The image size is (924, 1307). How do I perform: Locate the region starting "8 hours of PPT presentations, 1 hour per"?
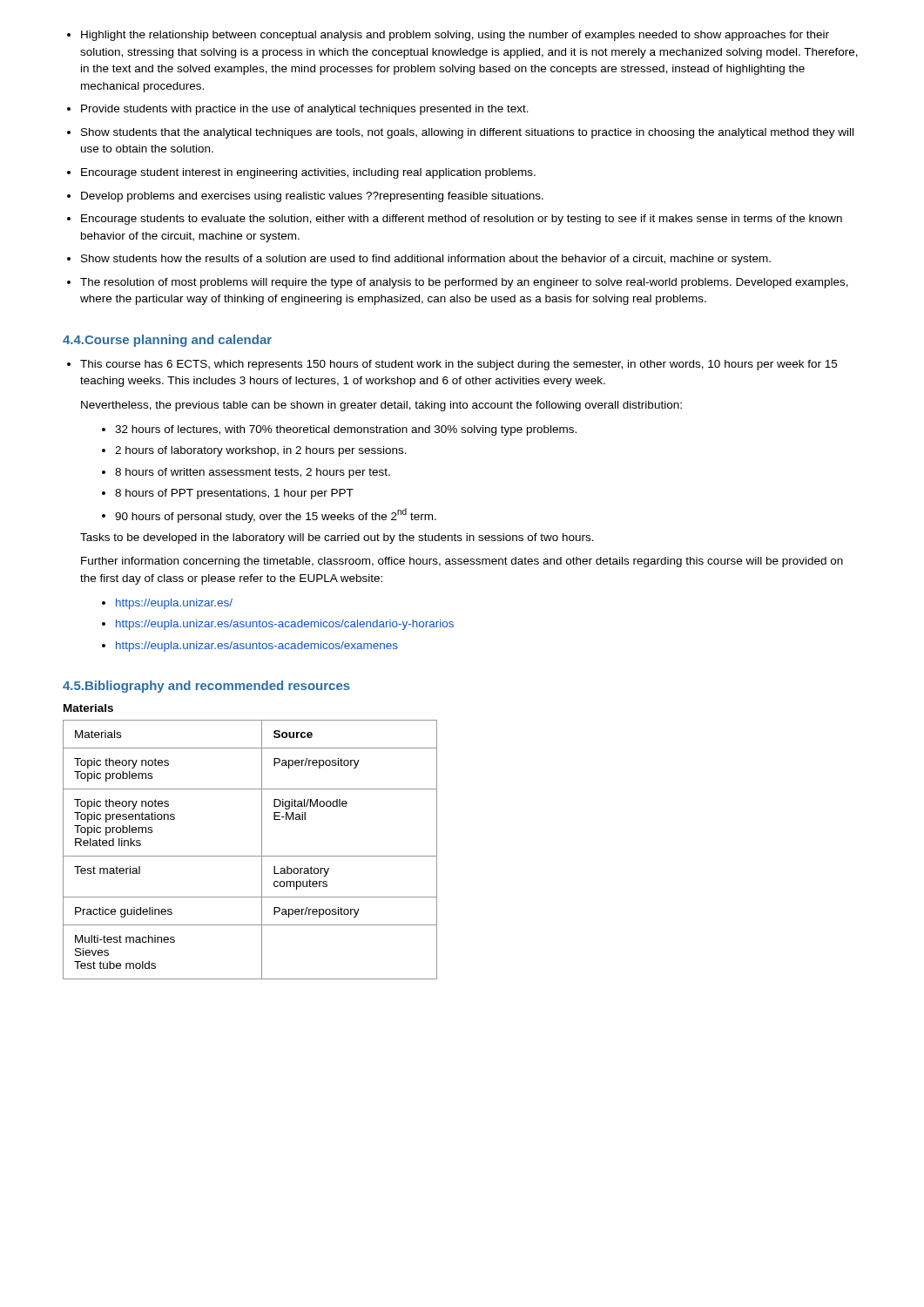(x=234, y=494)
